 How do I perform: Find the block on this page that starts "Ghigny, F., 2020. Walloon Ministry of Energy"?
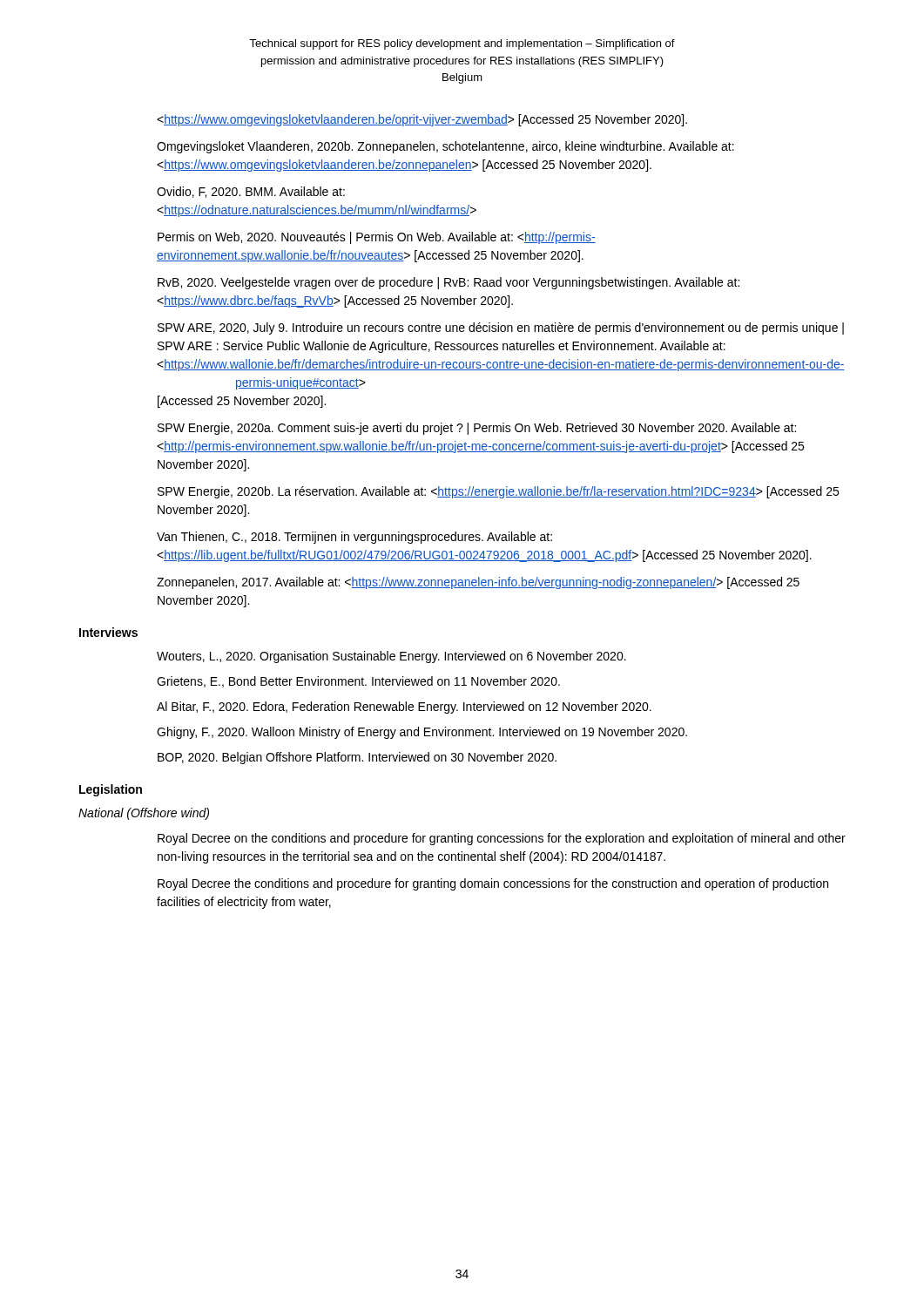pos(422,731)
